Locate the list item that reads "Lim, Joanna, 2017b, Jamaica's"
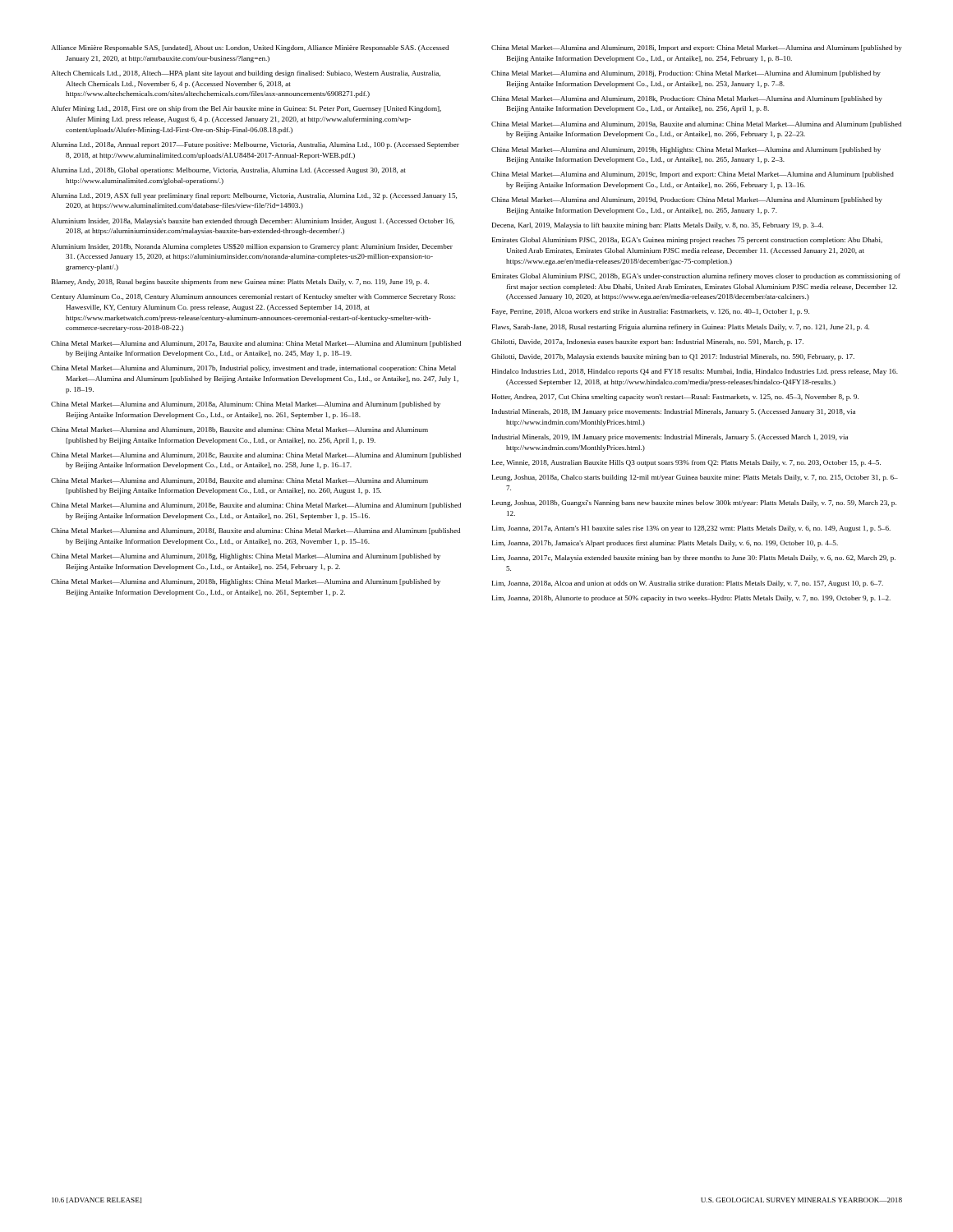Screen dimensions: 1232x953 point(665,543)
